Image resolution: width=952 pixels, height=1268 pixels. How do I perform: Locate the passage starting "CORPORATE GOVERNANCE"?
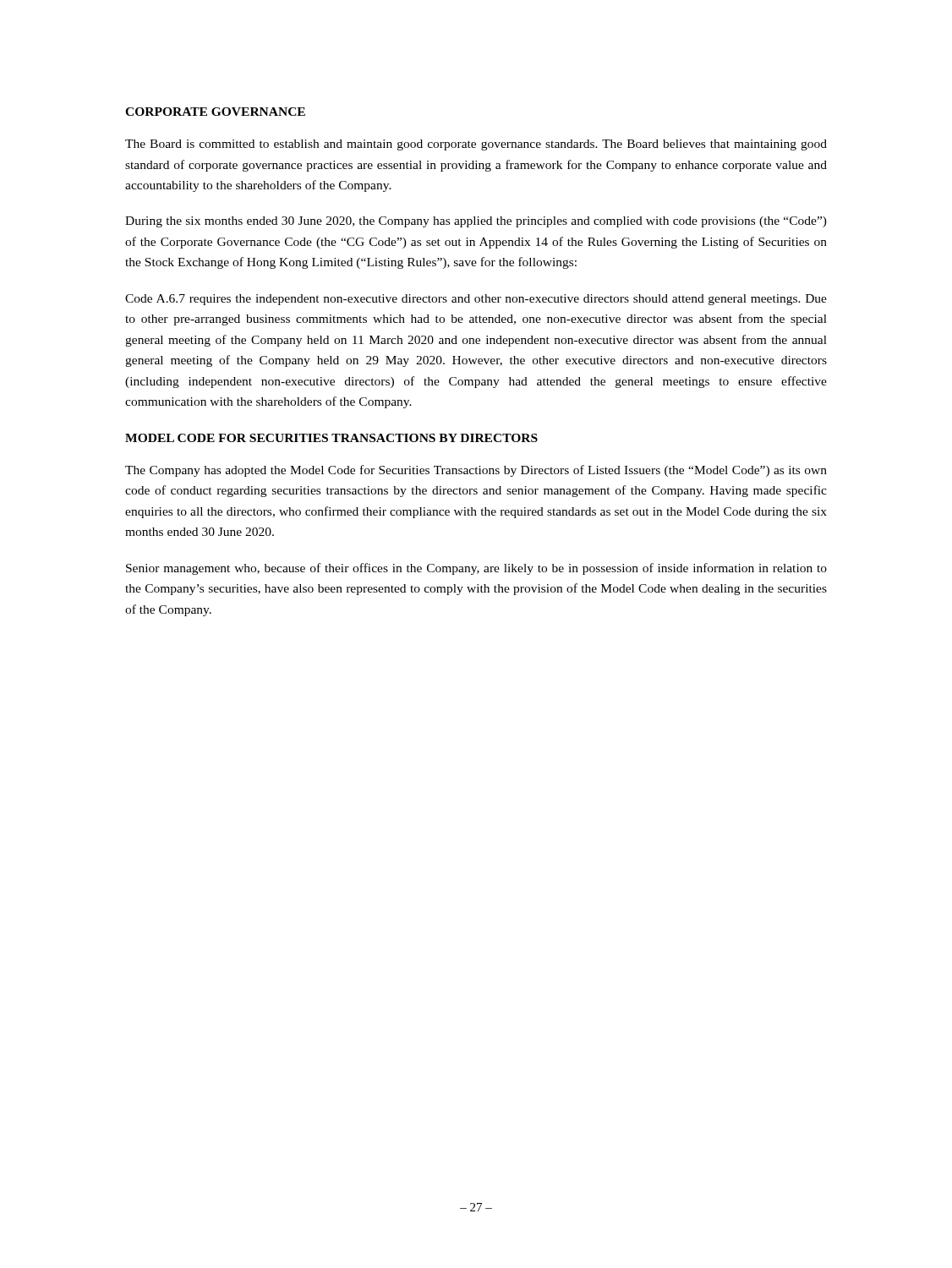click(x=215, y=111)
